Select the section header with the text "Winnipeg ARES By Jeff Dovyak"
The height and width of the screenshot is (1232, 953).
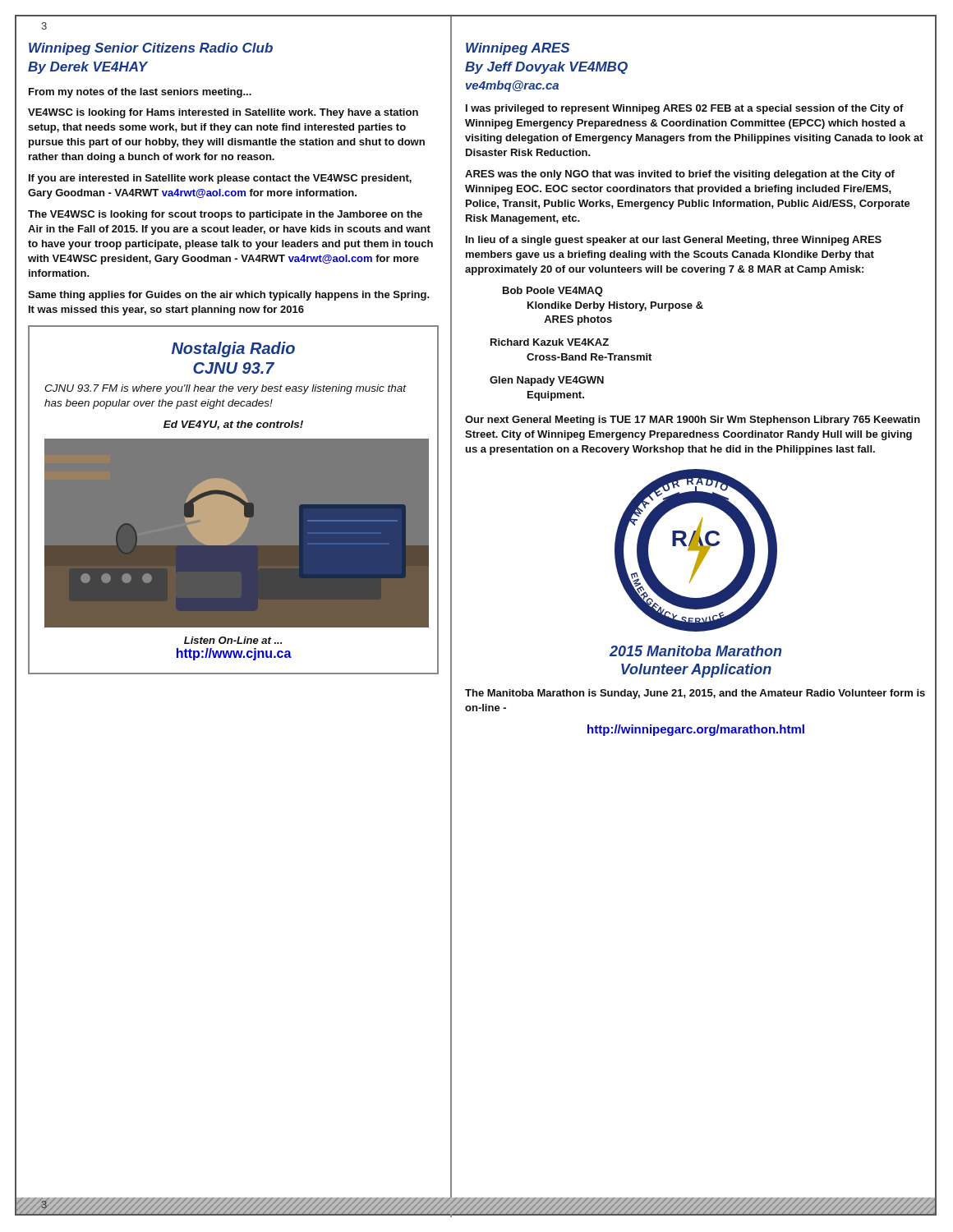tap(518, 49)
